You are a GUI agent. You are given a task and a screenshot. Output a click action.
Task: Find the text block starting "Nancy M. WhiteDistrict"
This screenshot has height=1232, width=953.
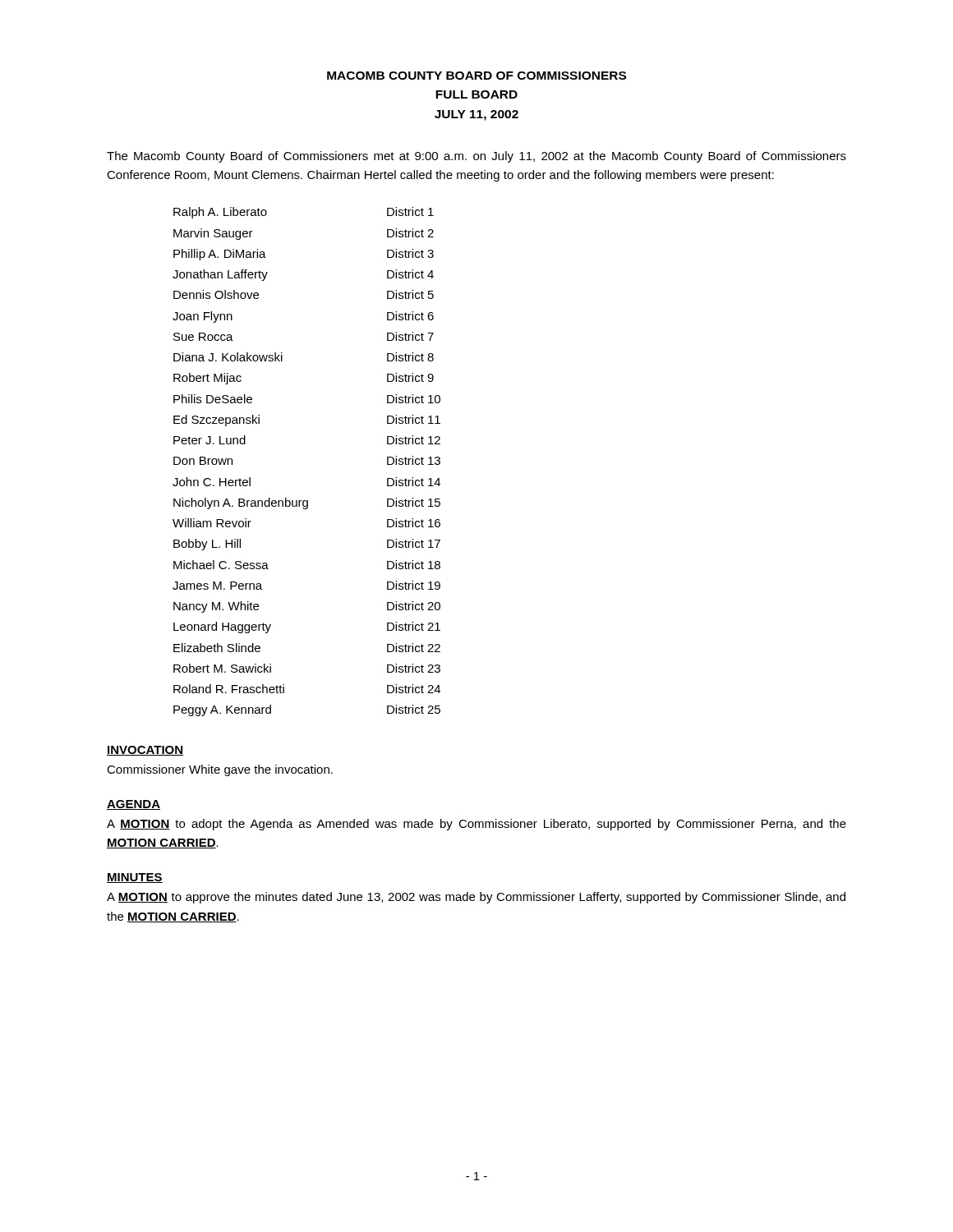tap(216, 607)
